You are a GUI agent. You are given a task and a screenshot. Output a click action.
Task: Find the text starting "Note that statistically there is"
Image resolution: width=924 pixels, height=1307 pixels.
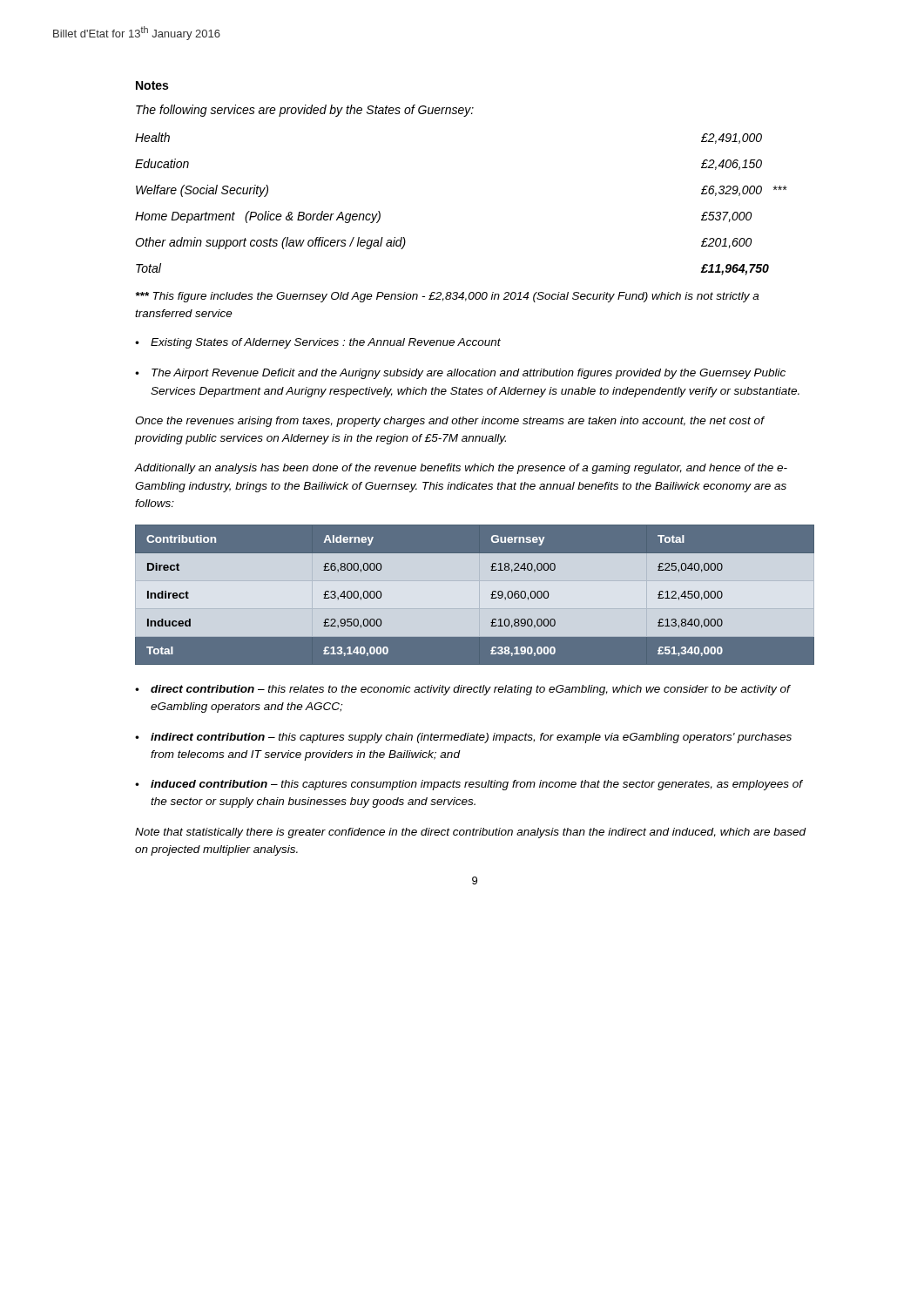[470, 840]
